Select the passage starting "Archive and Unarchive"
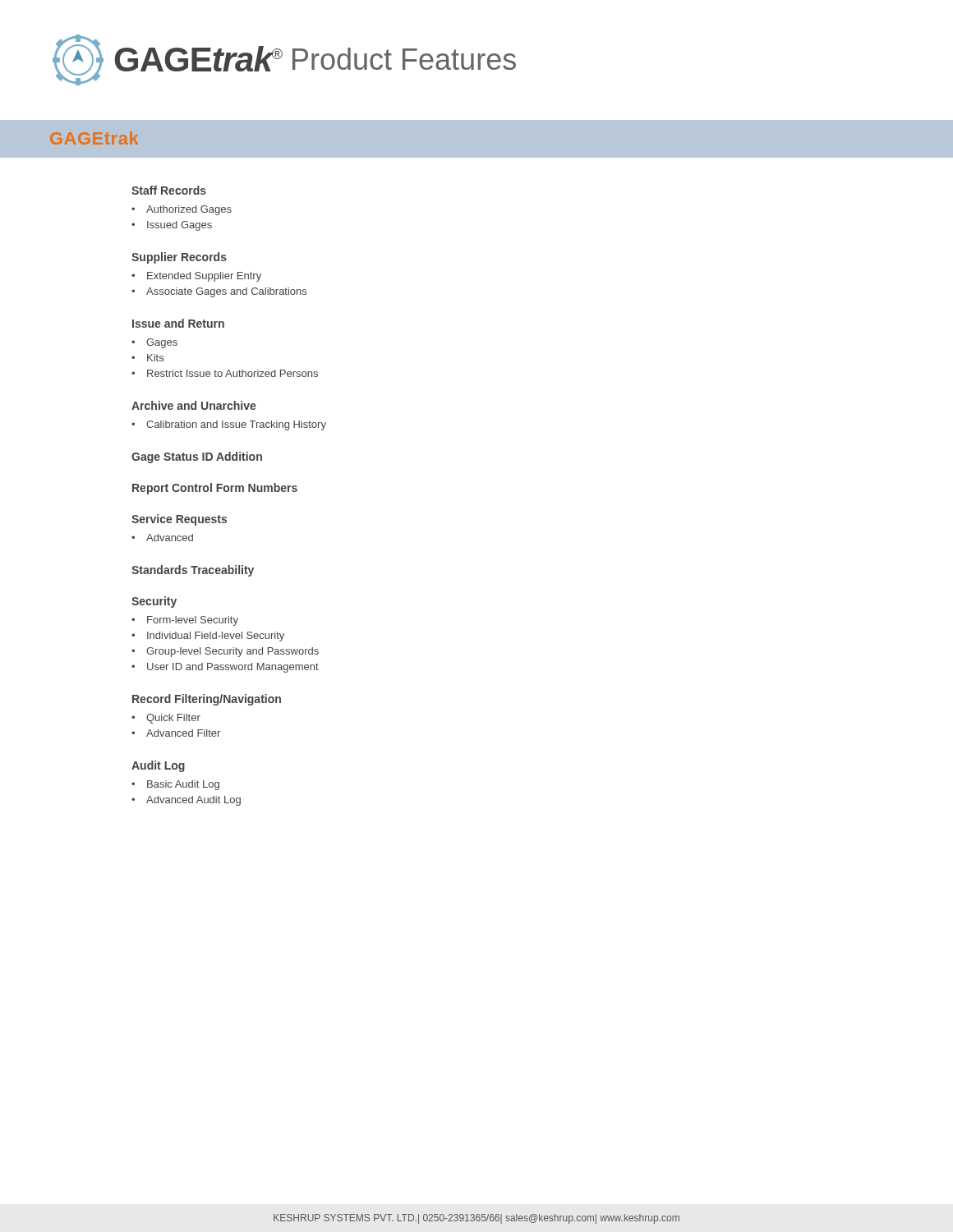 (194, 406)
